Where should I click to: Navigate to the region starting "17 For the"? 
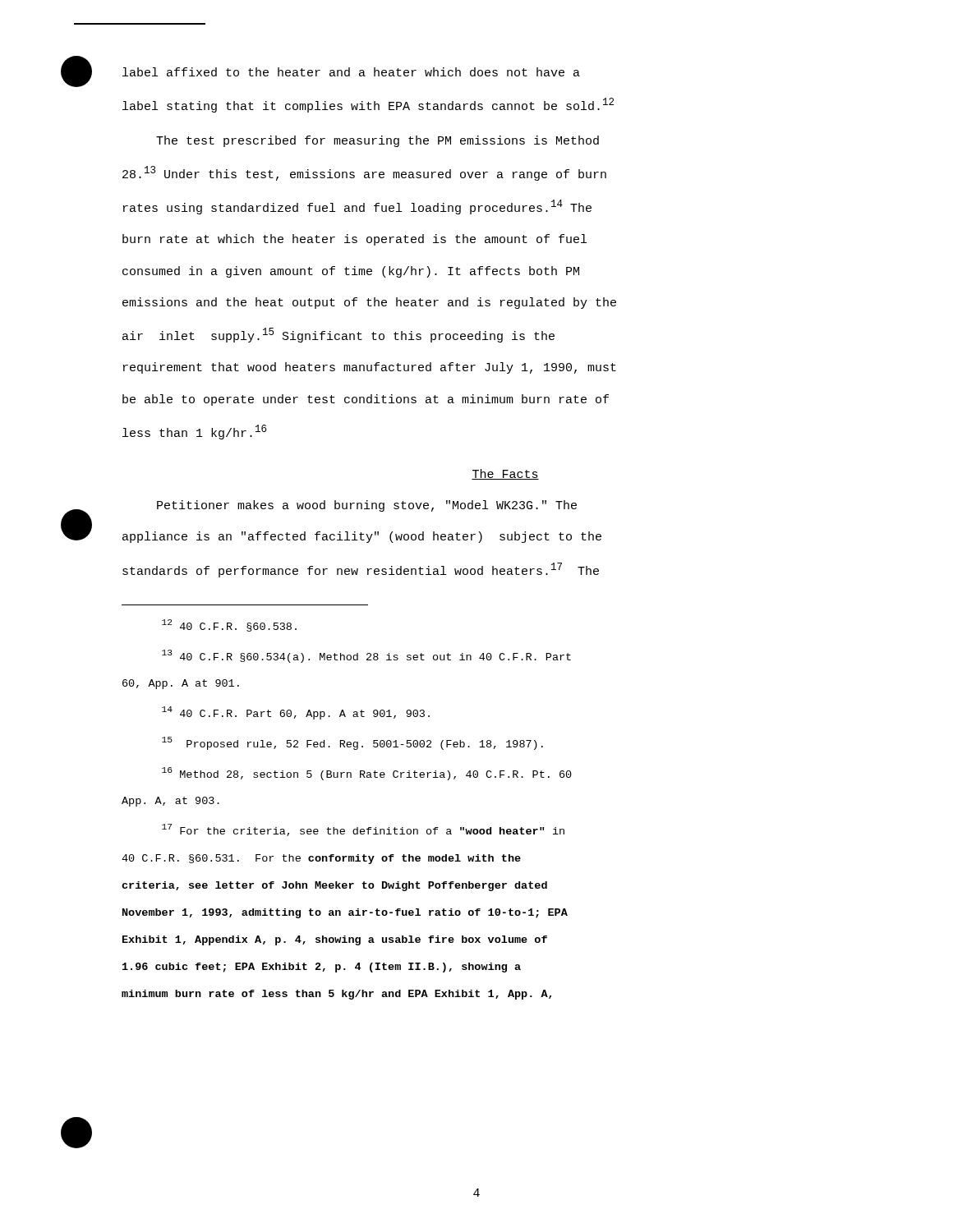[x=505, y=912]
